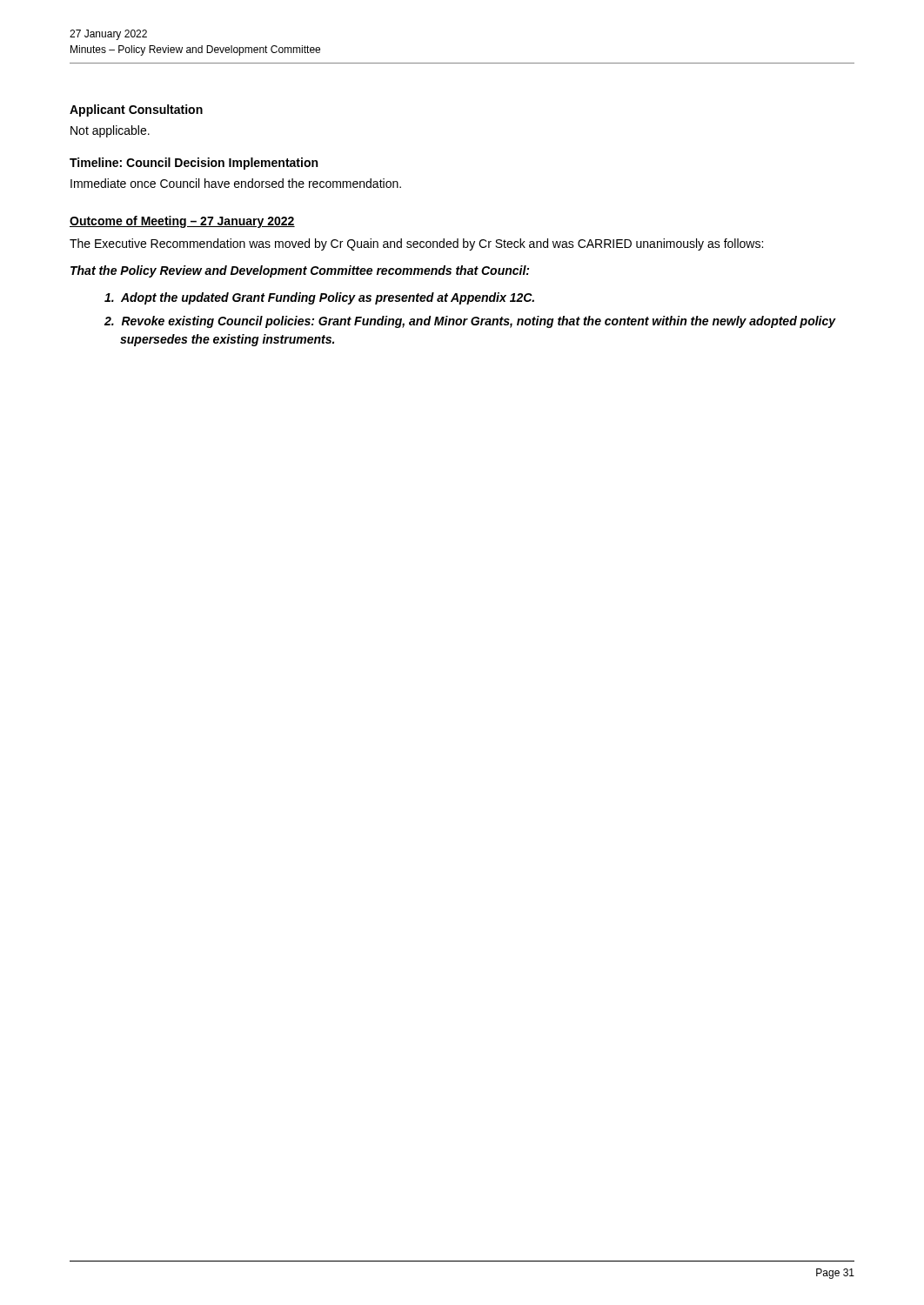Select the text starting "Outcome of Meeting –"

click(x=182, y=221)
